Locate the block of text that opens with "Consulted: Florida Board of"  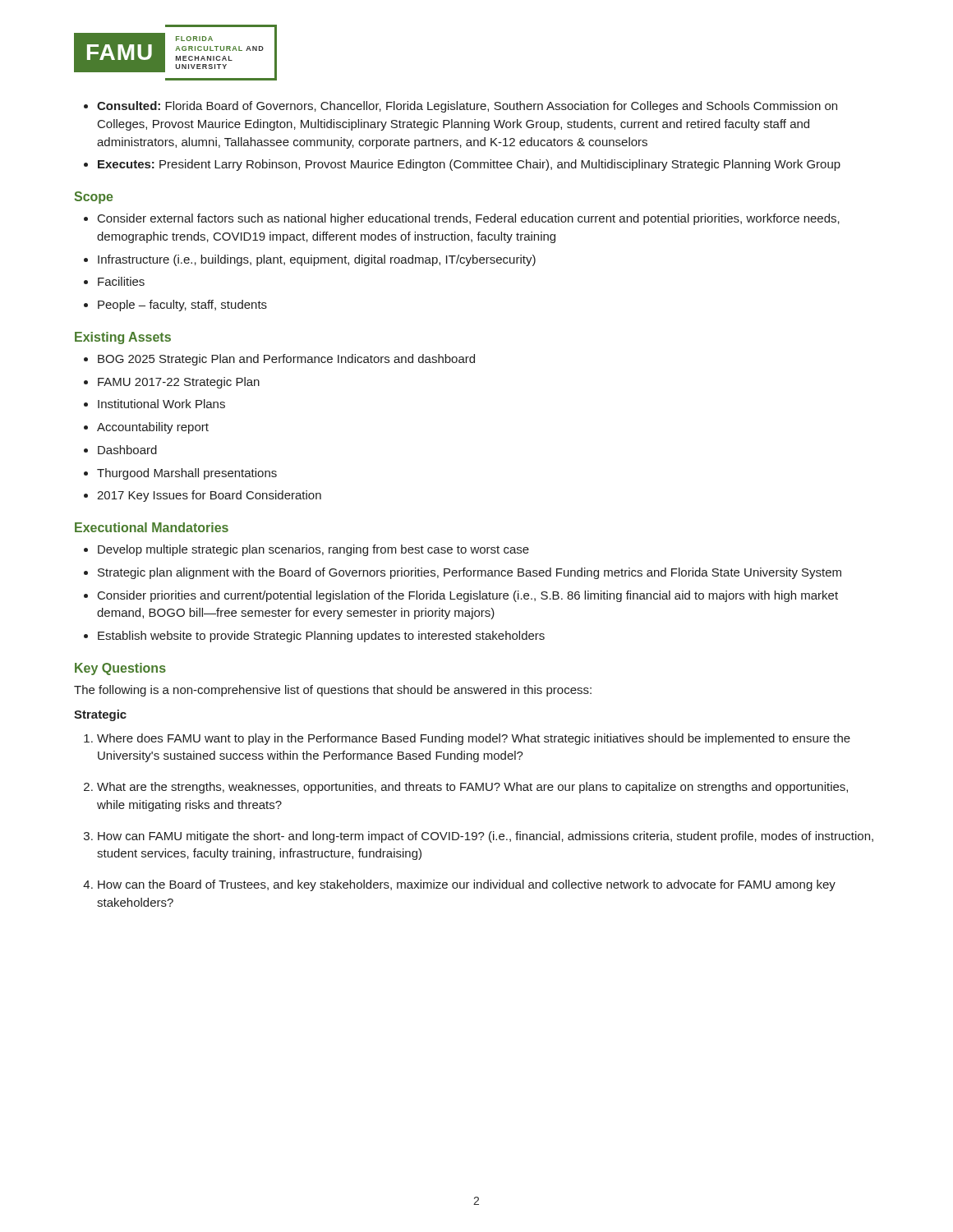pyautogui.click(x=488, y=124)
